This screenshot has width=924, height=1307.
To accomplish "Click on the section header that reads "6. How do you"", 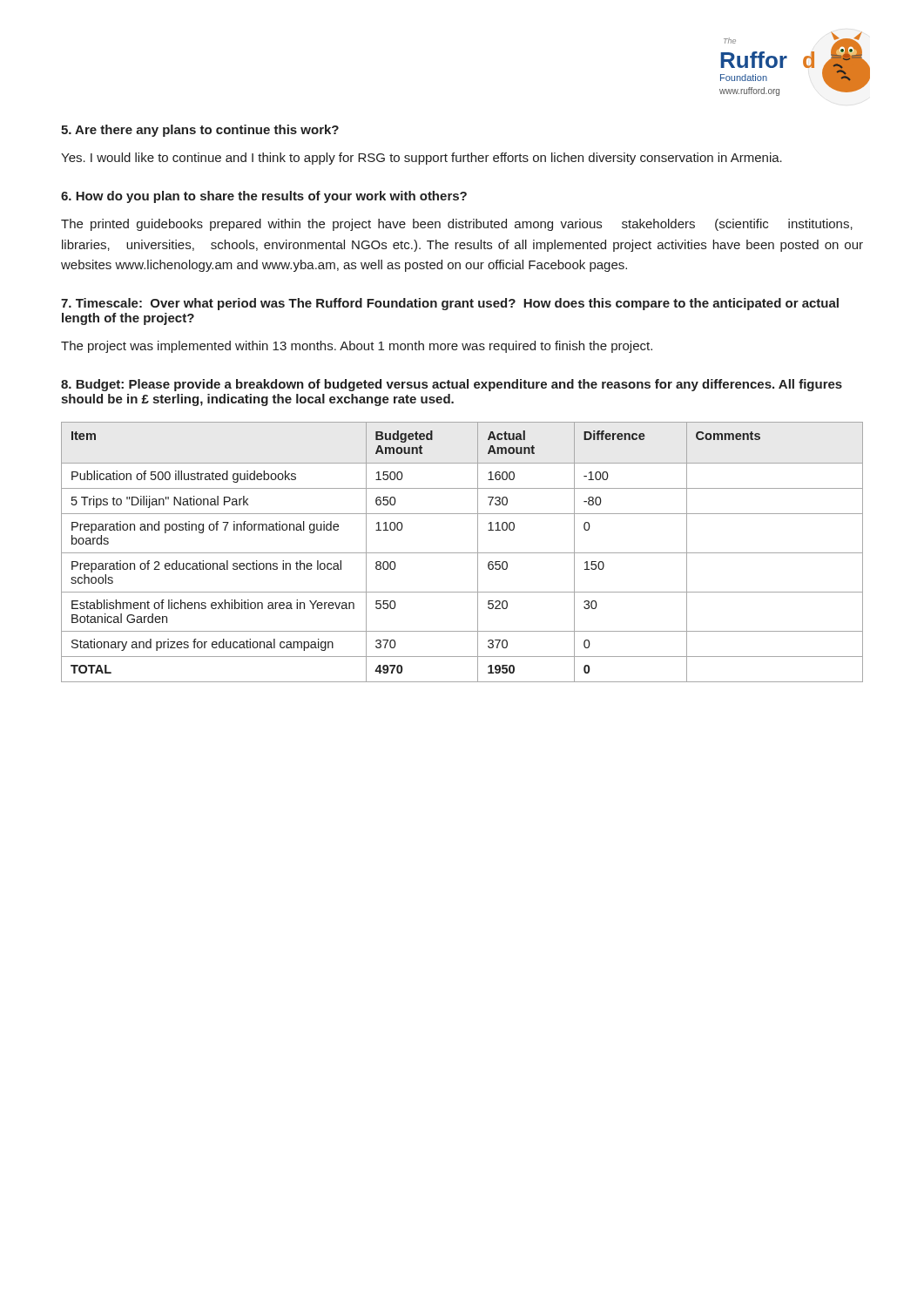I will 264,196.
